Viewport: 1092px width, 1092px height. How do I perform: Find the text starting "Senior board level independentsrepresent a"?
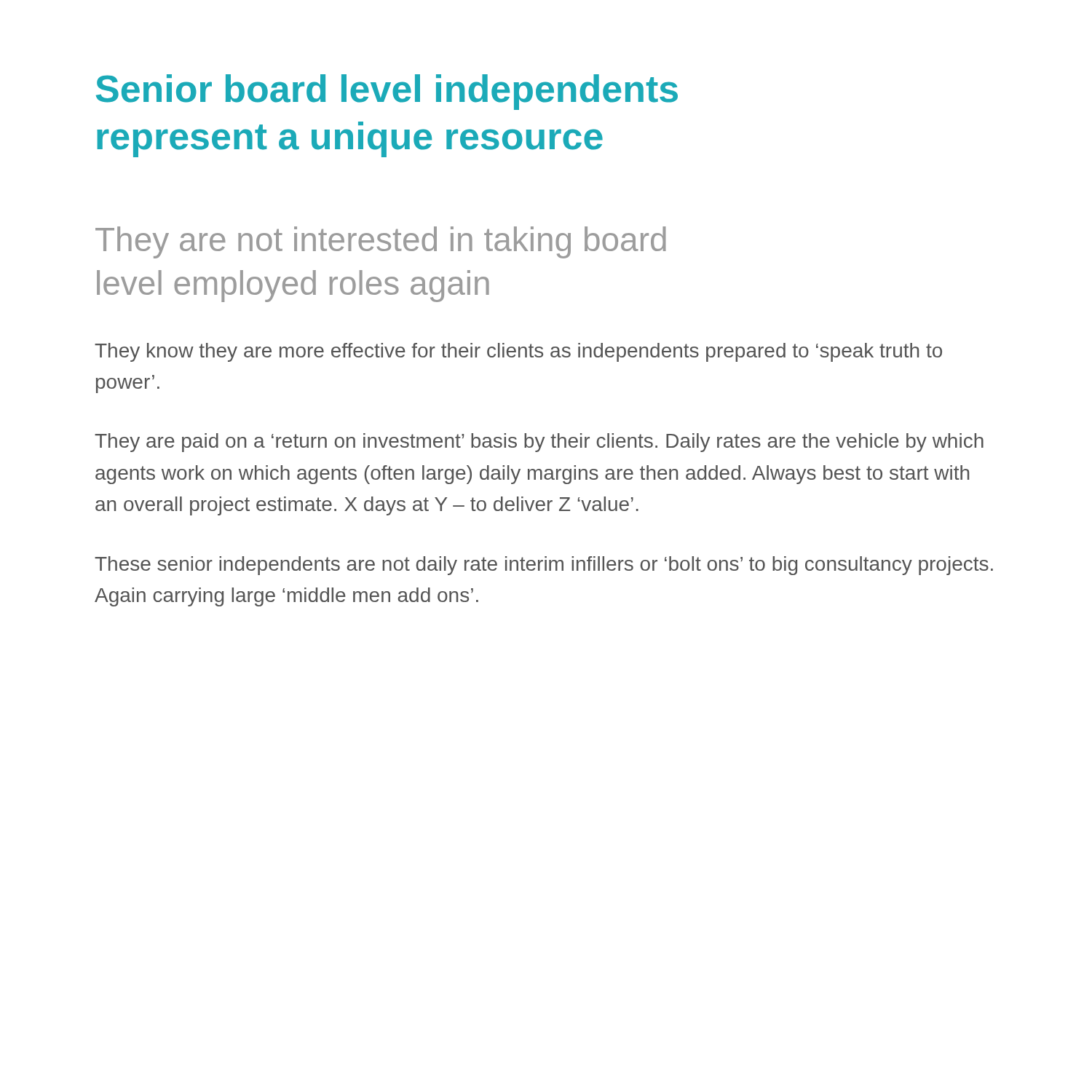[x=387, y=112]
